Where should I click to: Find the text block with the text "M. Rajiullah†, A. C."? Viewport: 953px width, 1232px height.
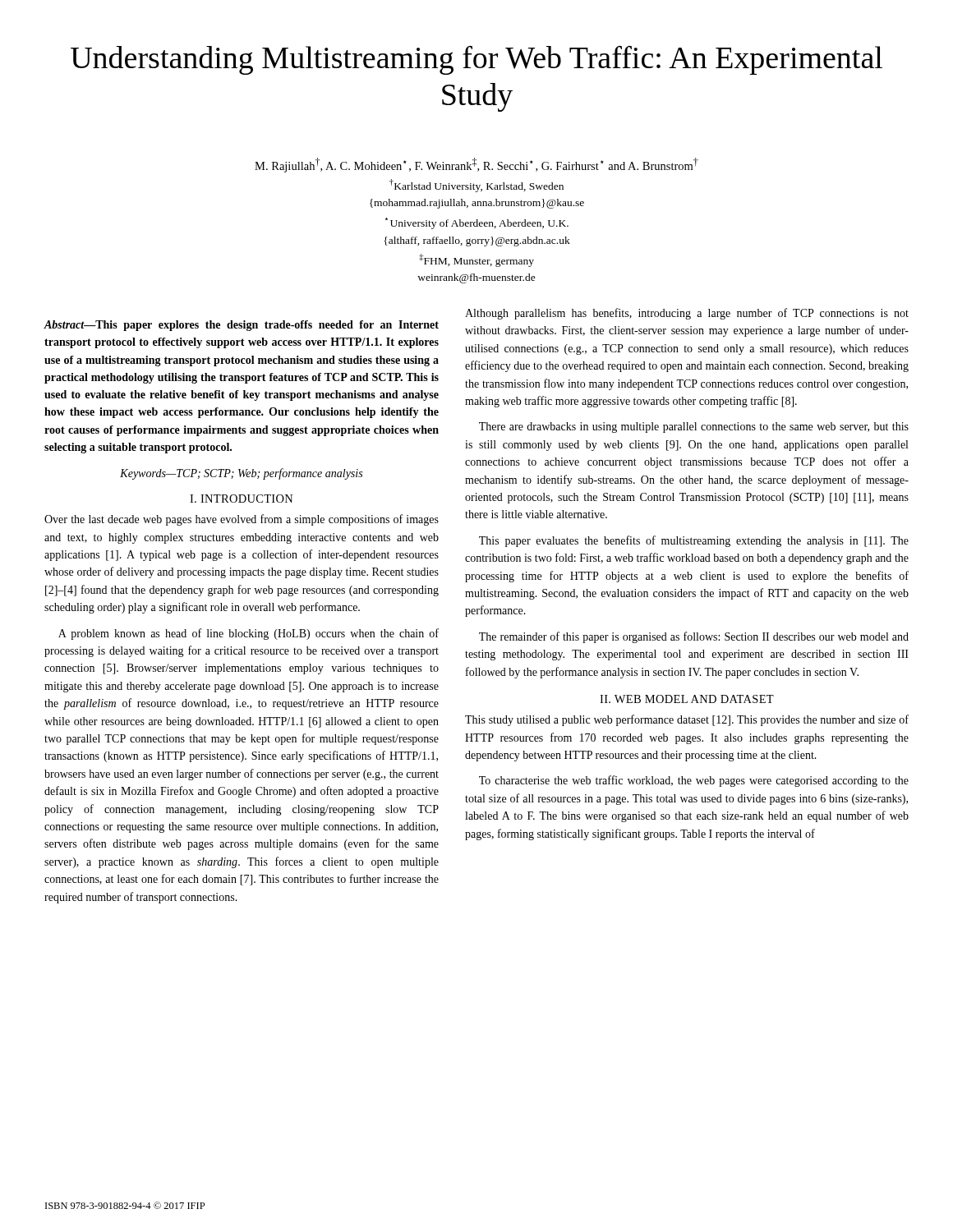click(x=476, y=220)
